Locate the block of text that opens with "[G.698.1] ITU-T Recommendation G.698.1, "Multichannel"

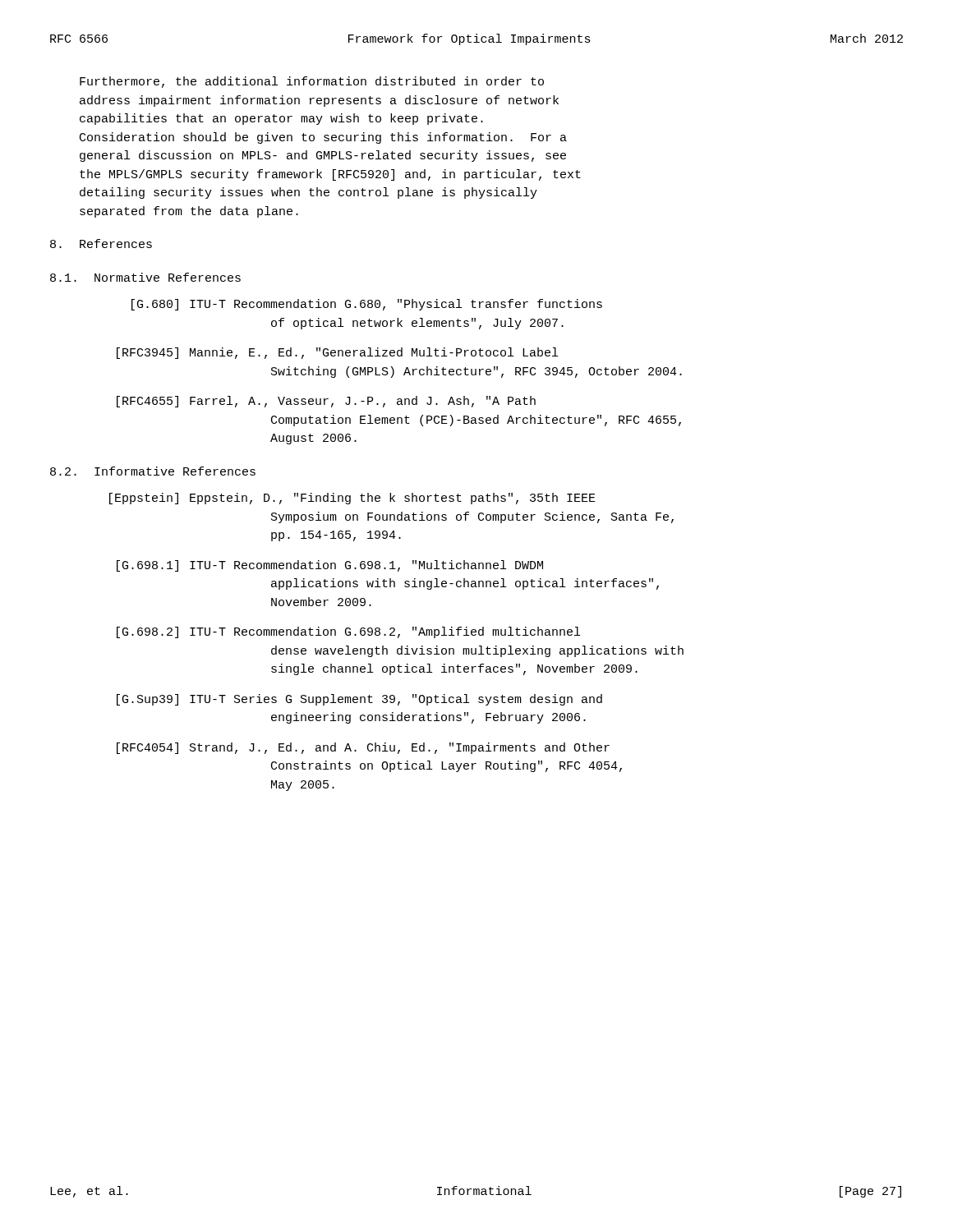coord(489,585)
